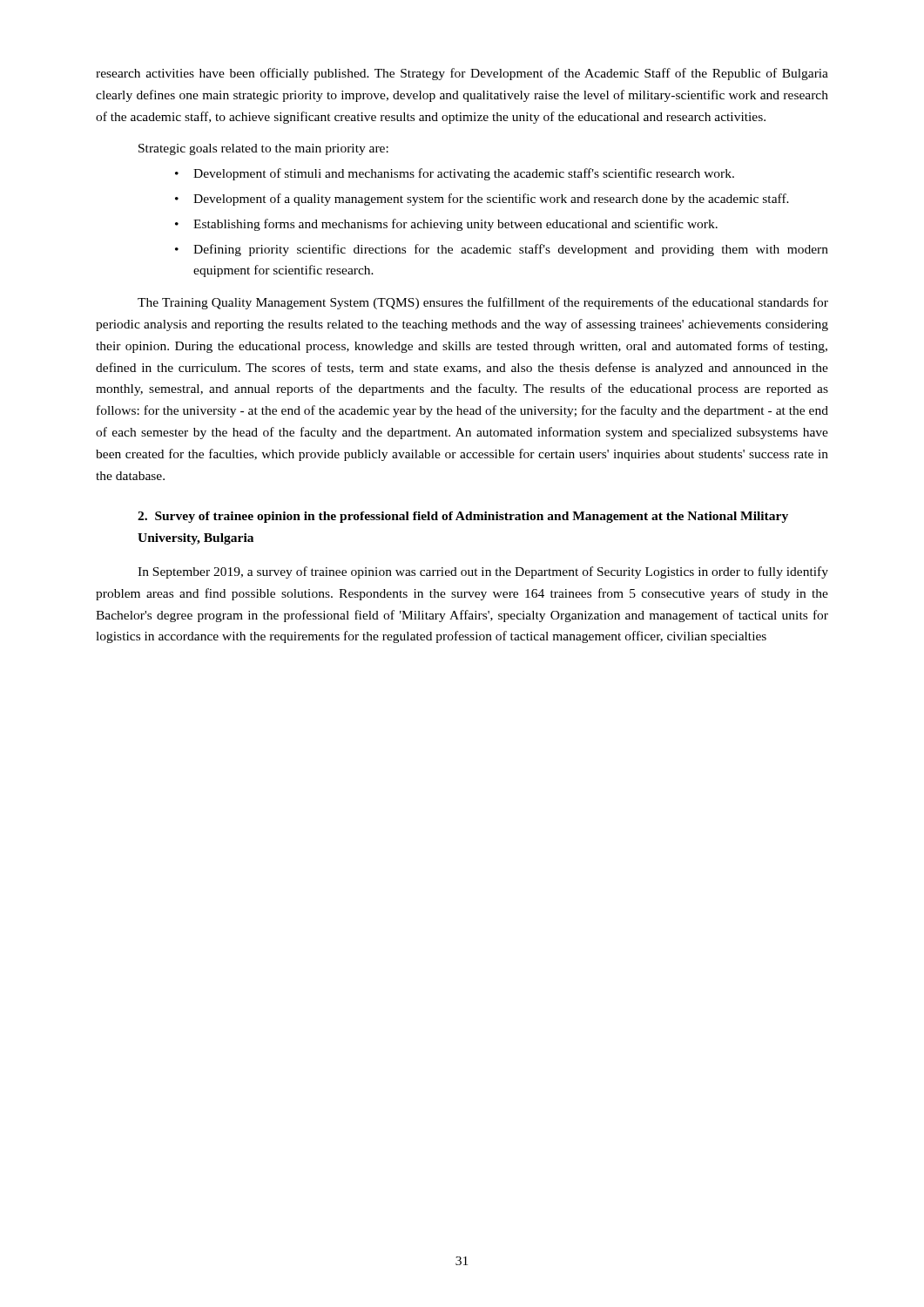Screen dimensions: 1307x924
Task: Click on the list item with the text "• Development of stimuli and mechanisms for"
Action: click(x=501, y=174)
